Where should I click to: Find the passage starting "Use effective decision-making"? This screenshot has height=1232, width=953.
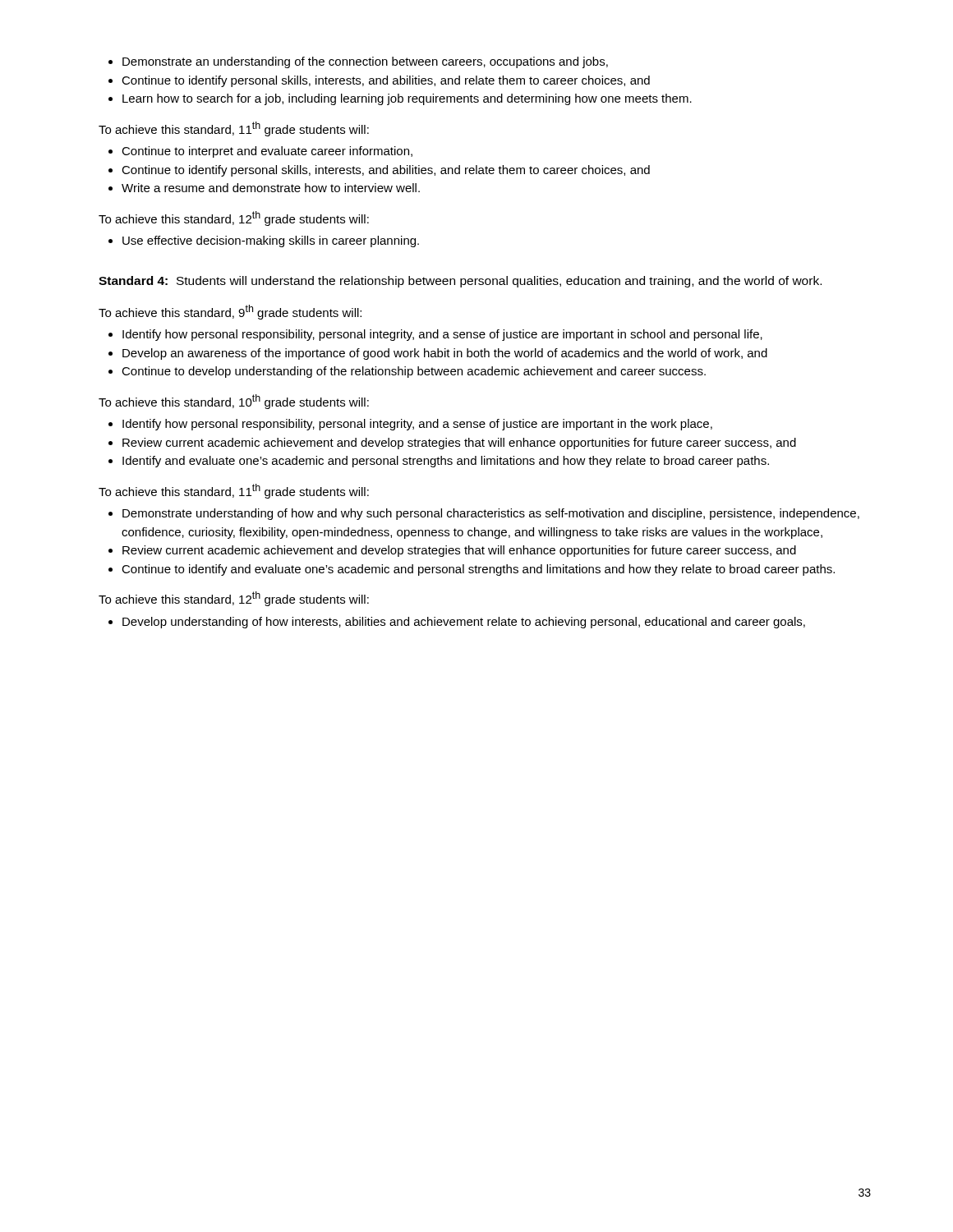point(264,241)
